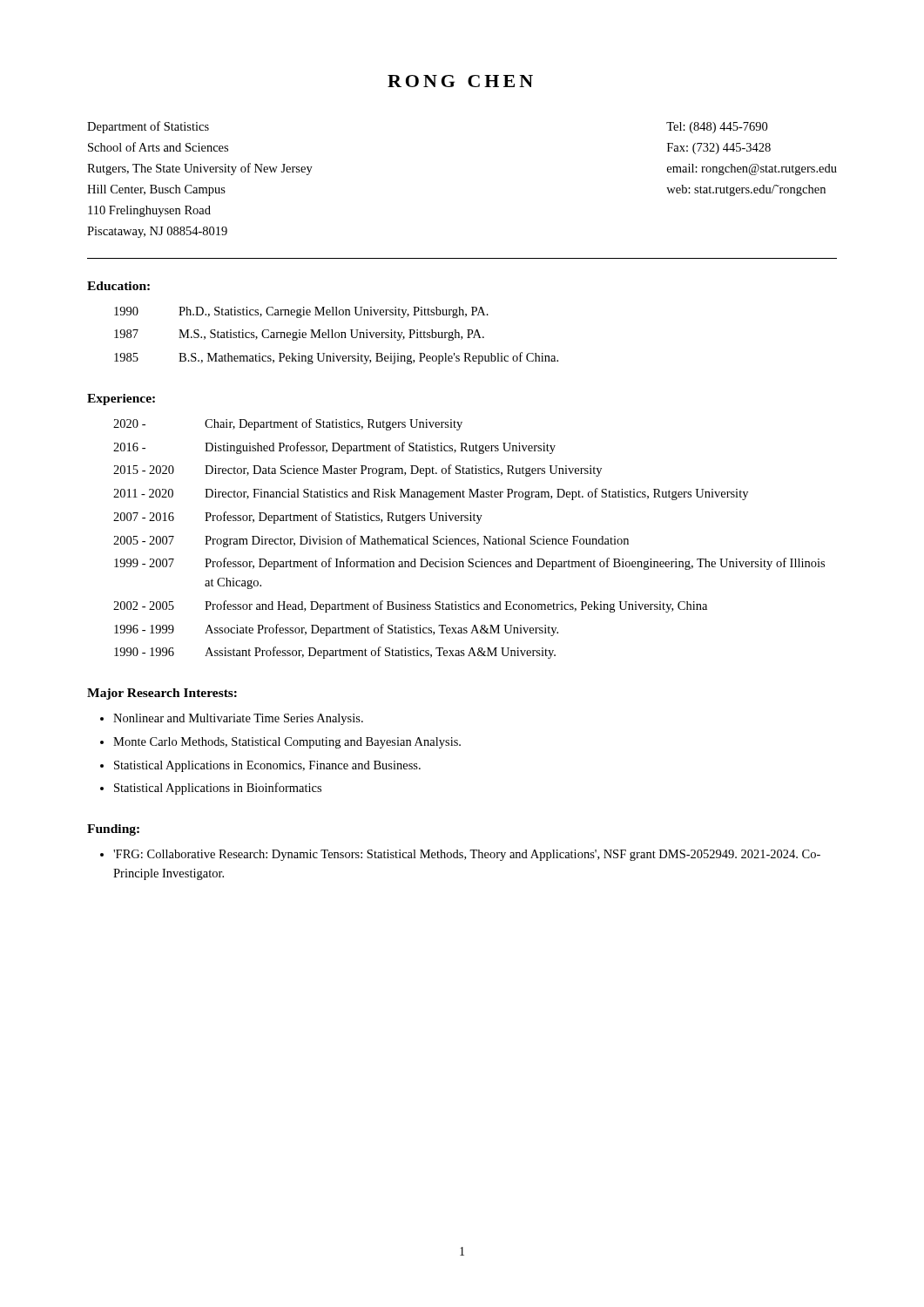Screen dimensions: 1307x924
Task: Click on the list item that says "2015 - 2020 Director,"
Action: (475, 471)
